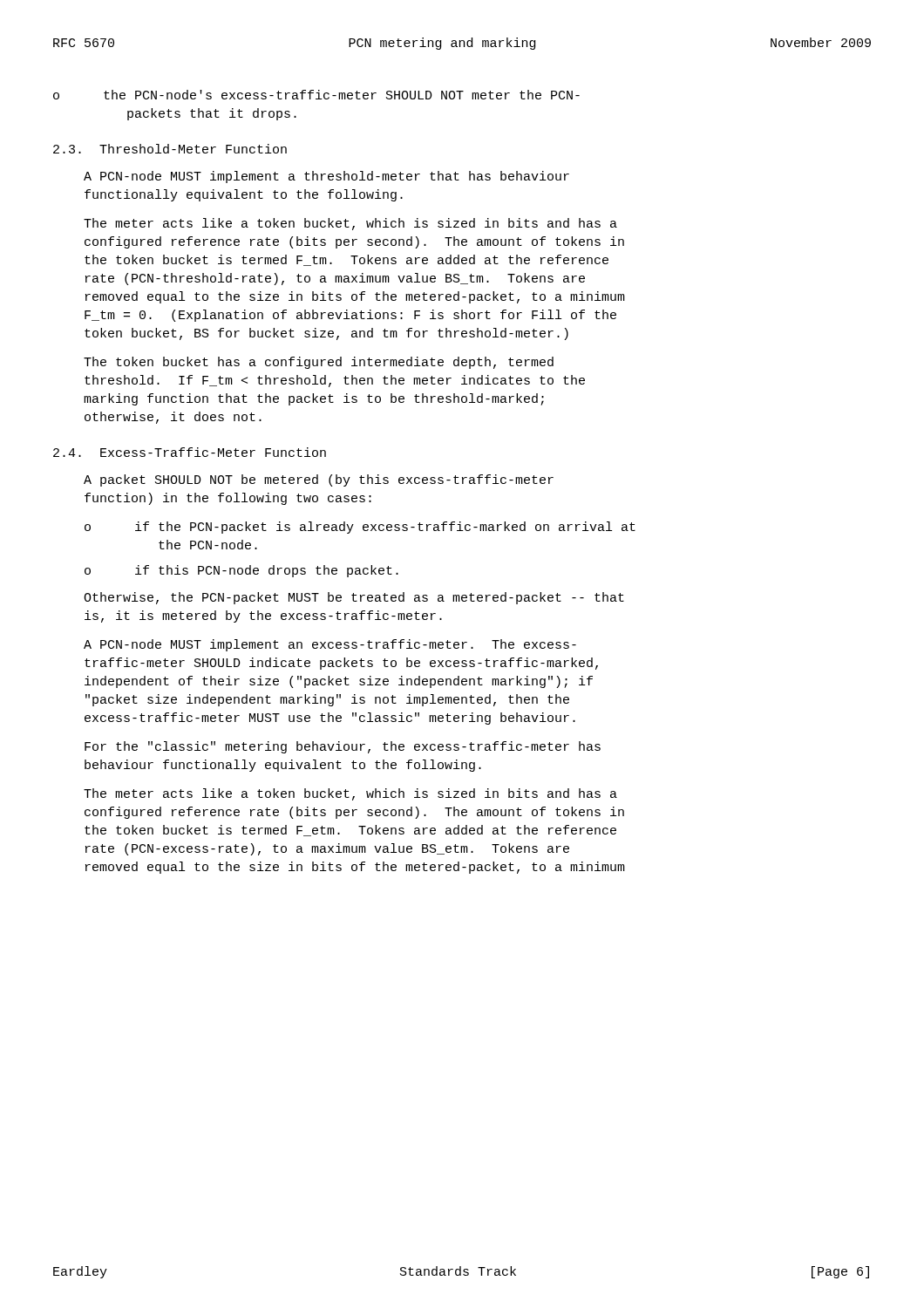924x1308 pixels.
Task: Find the text starting "For the "classic""
Action: (343, 757)
